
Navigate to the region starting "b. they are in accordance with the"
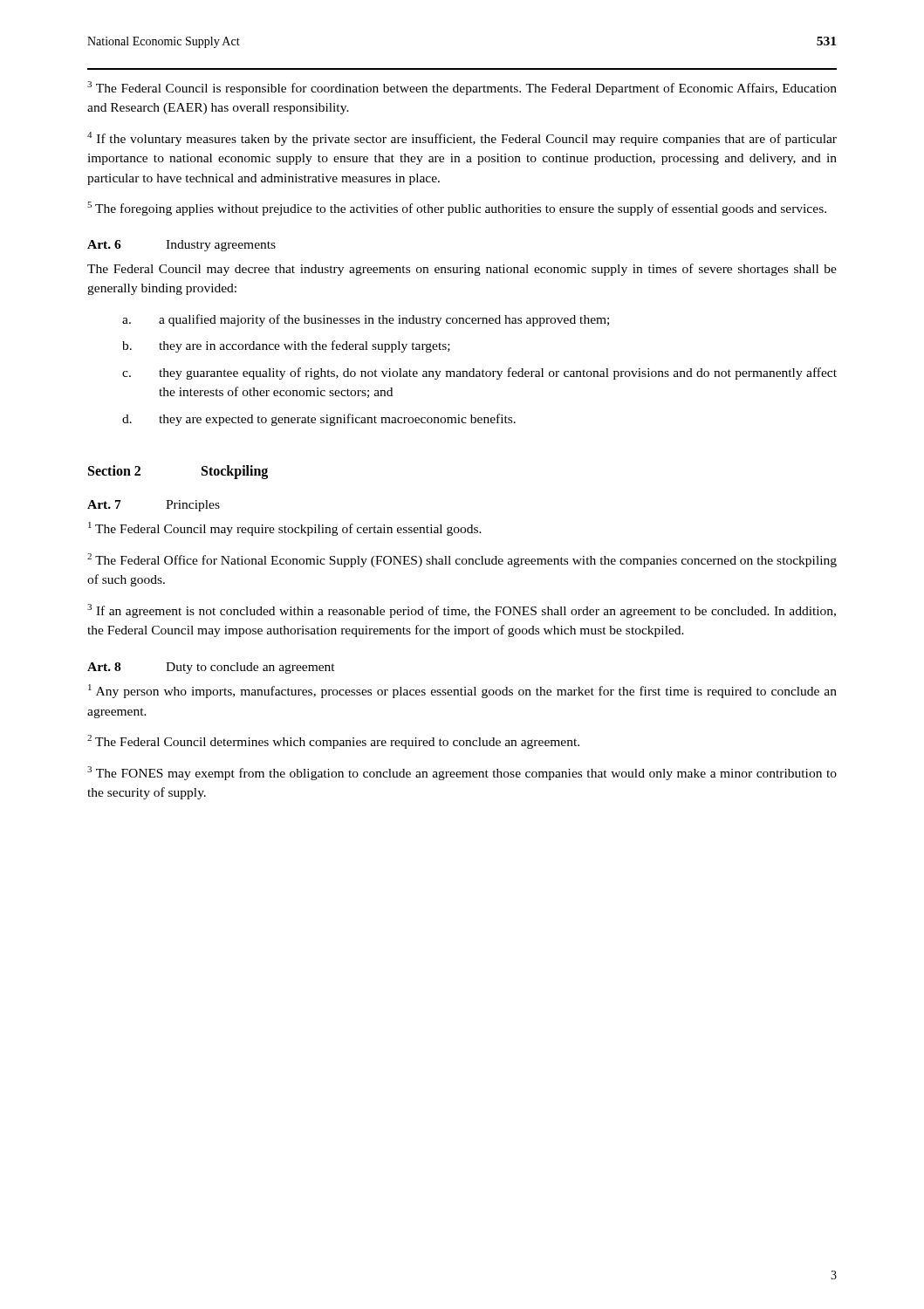(286, 346)
